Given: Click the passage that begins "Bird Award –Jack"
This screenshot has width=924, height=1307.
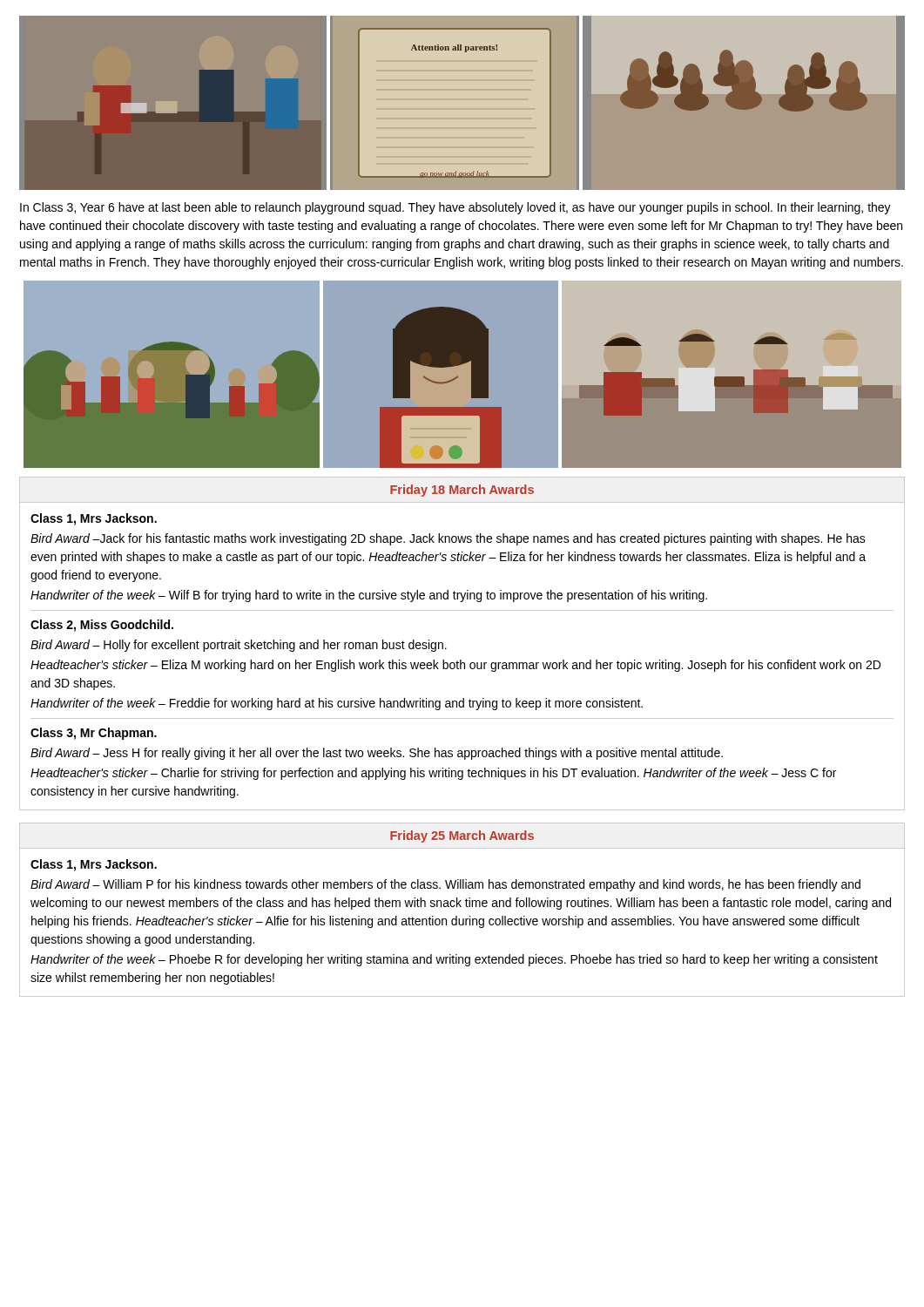Looking at the screenshot, I should click(x=448, y=557).
